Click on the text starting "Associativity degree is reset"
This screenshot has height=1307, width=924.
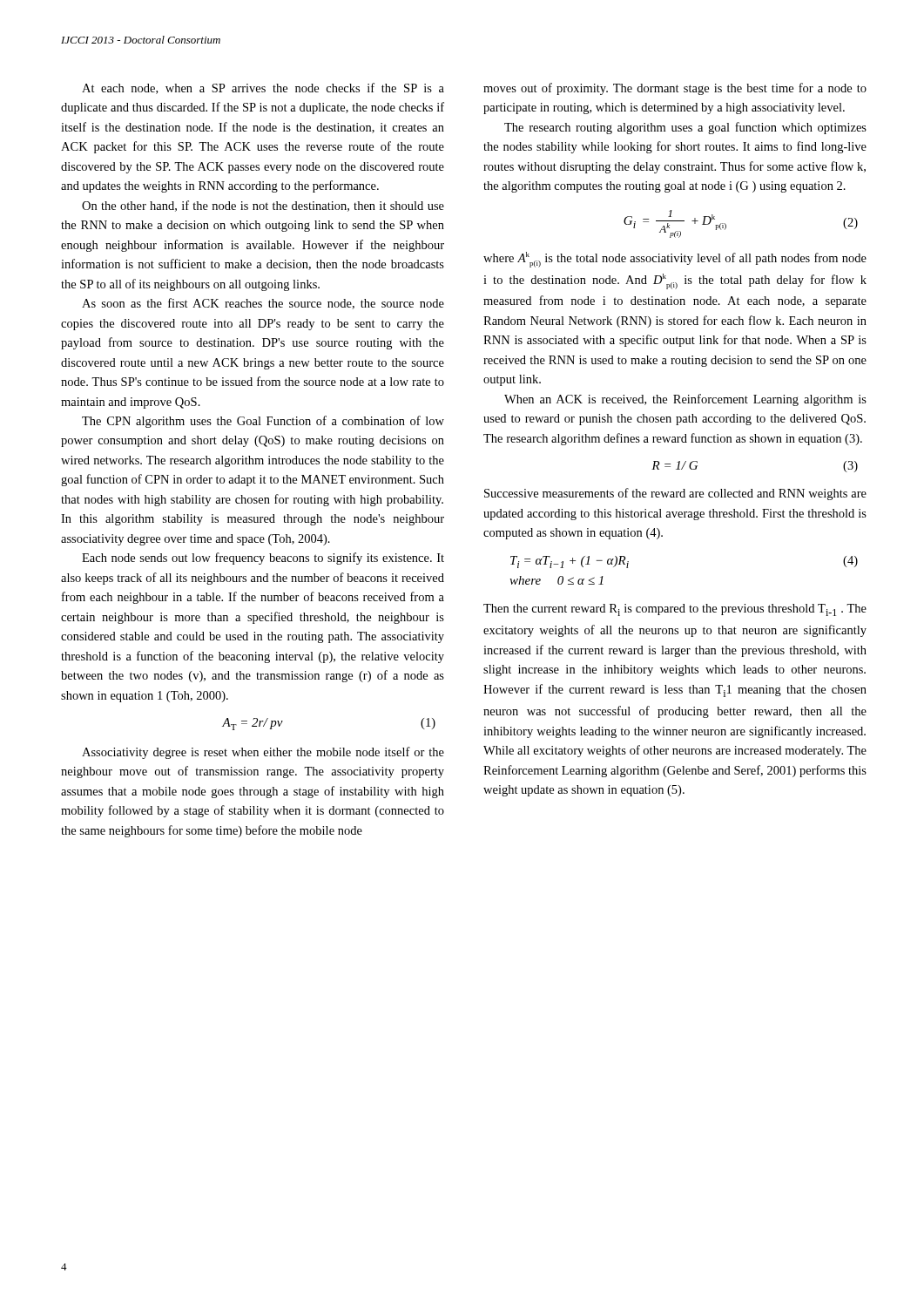(x=253, y=791)
